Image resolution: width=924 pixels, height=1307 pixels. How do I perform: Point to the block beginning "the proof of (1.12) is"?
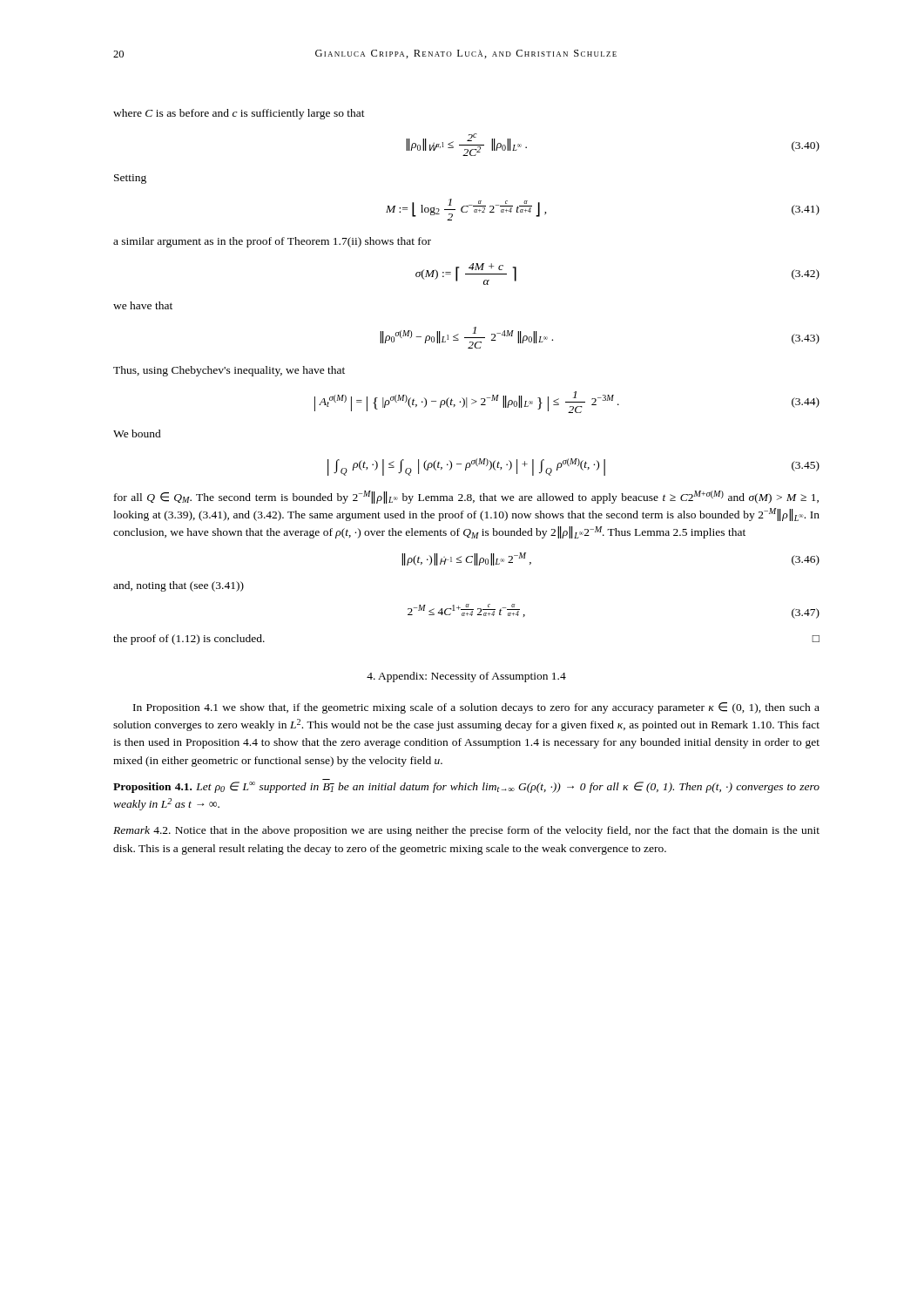188,639
